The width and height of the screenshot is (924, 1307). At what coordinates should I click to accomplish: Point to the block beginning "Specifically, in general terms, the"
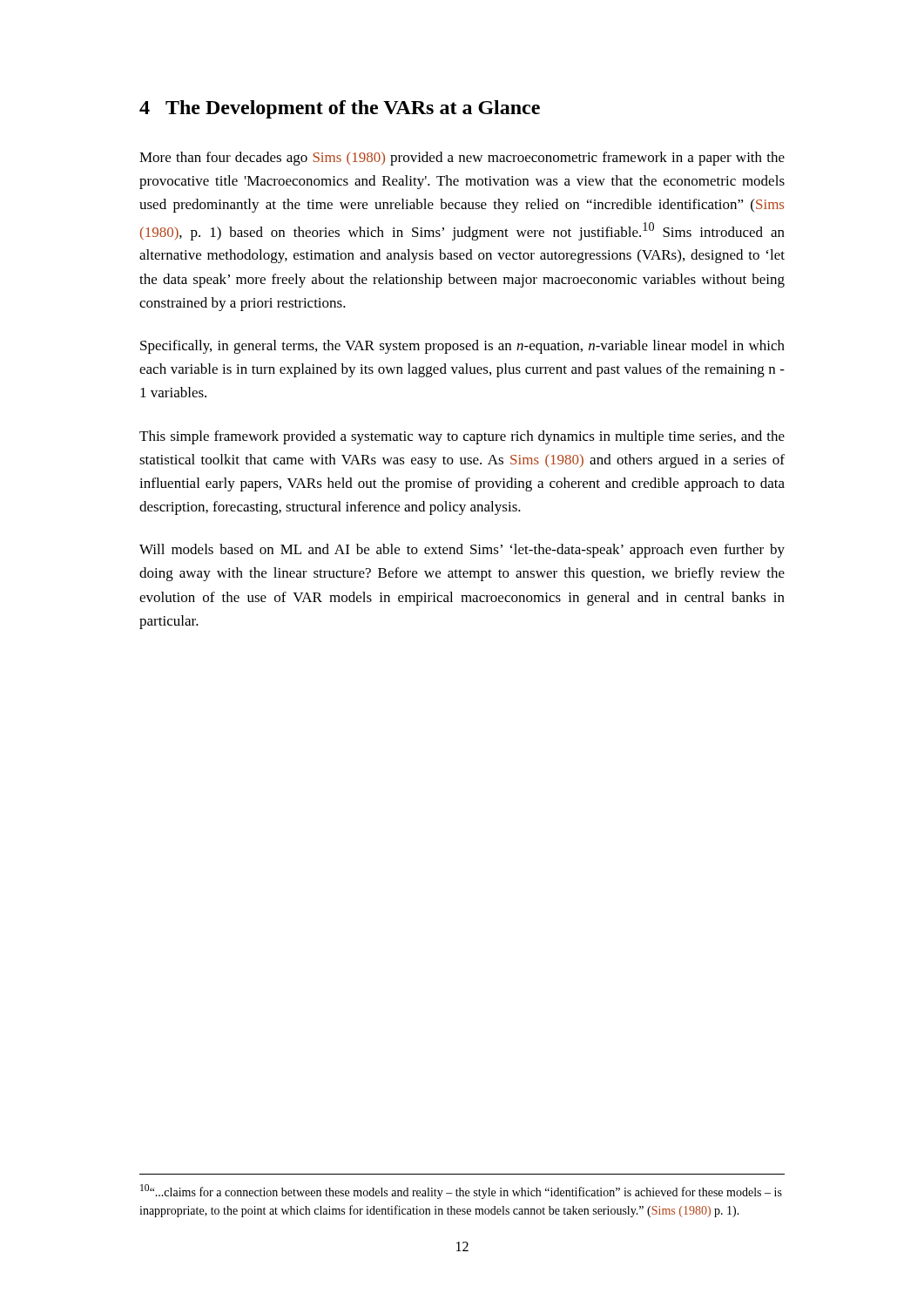tap(462, 369)
